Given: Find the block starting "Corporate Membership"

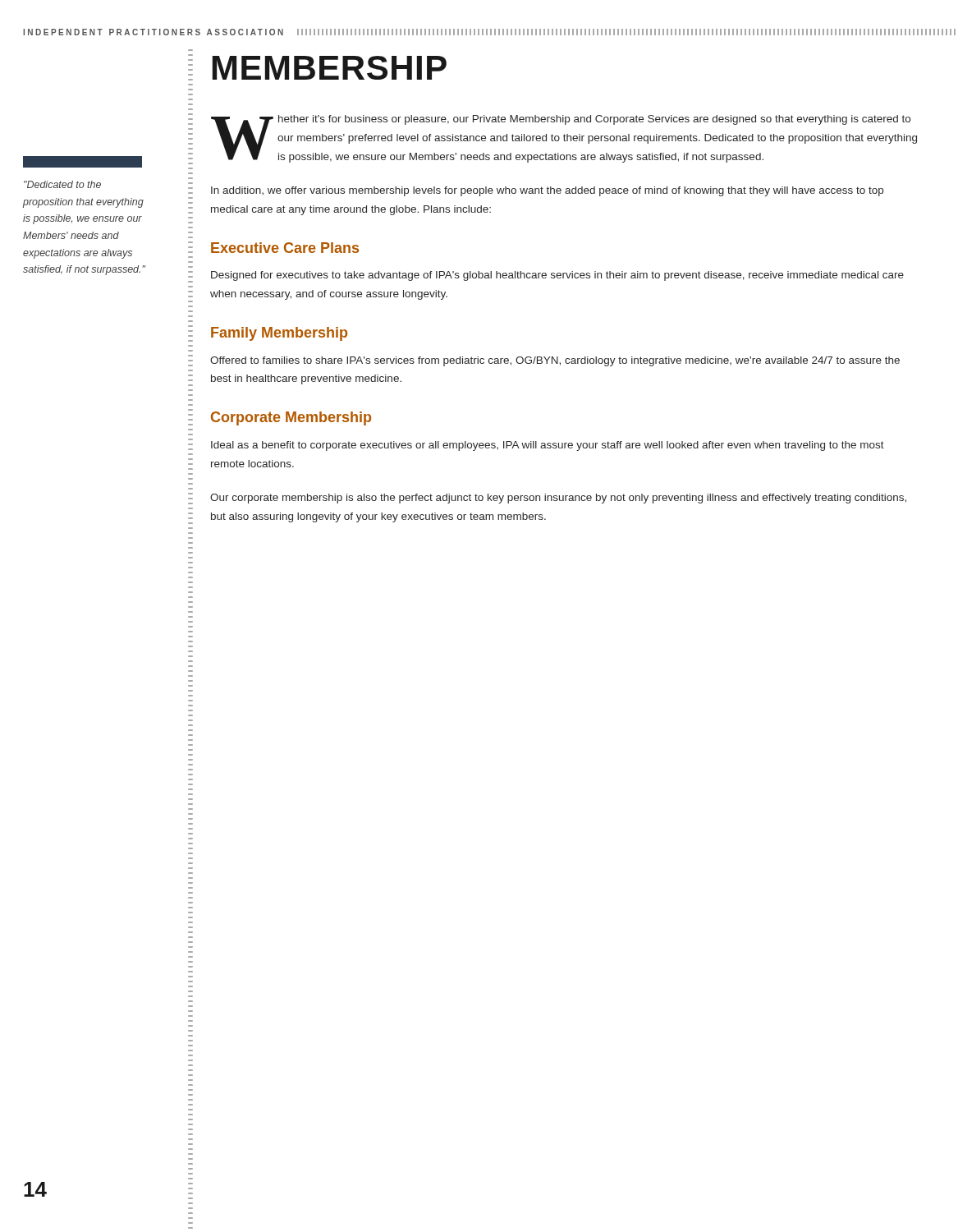Looking at the screenshot, I should pyautogui.click(x=291, y=418).
